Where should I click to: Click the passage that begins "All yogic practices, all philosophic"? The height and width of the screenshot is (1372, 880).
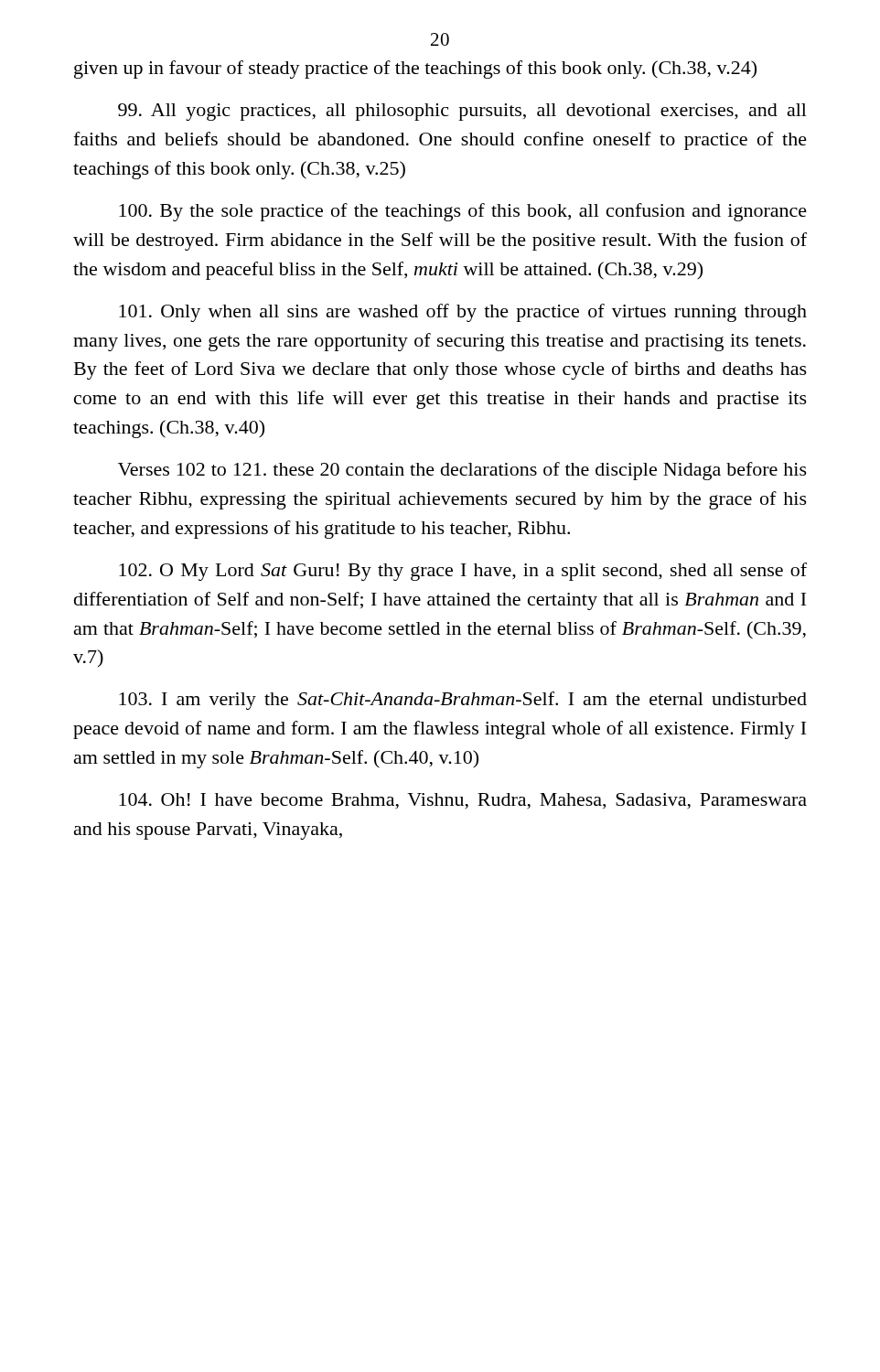[440, 139]
